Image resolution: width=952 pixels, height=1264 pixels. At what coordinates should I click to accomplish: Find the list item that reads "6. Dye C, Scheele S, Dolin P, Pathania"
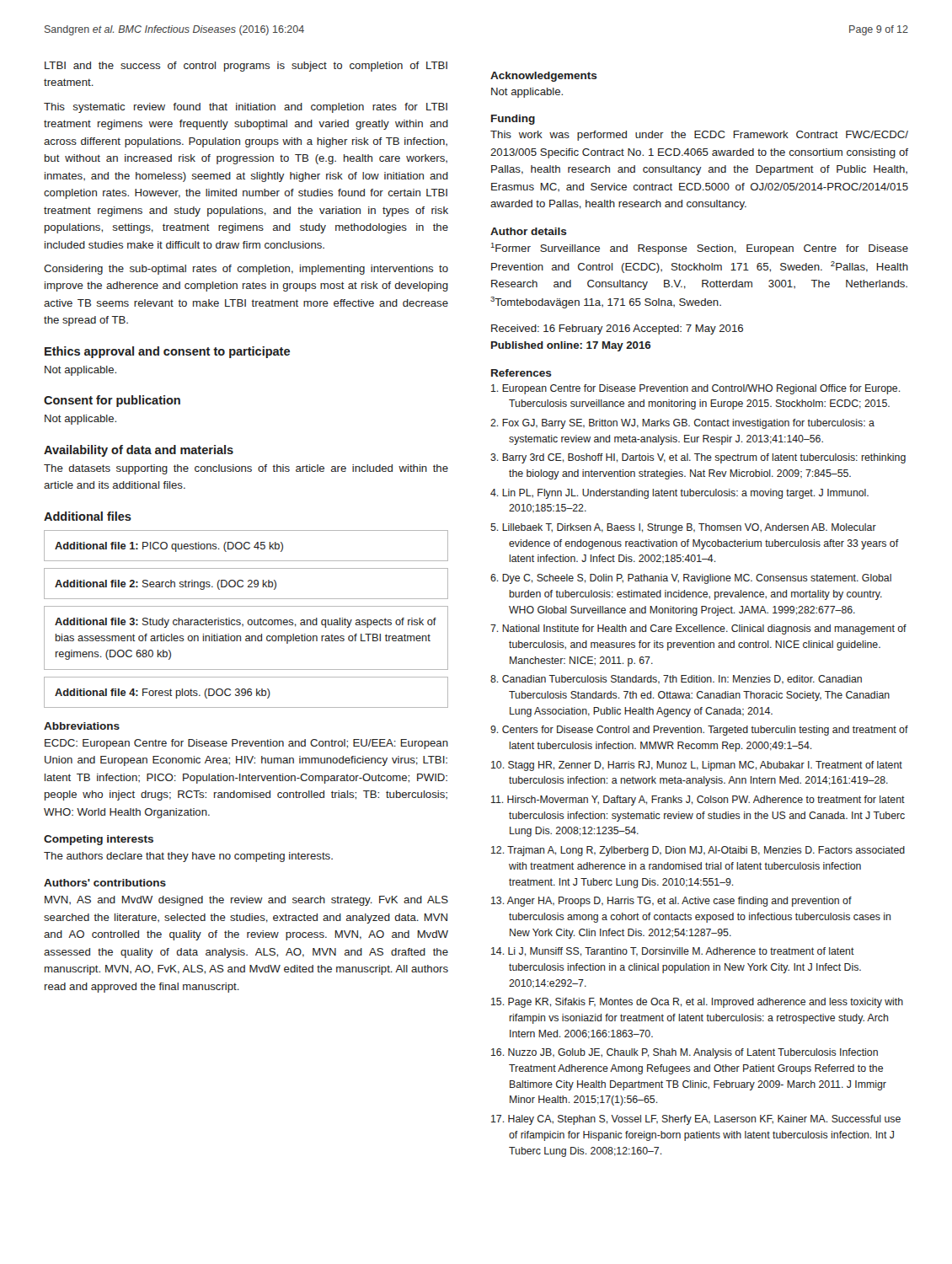tap(691, 594)
